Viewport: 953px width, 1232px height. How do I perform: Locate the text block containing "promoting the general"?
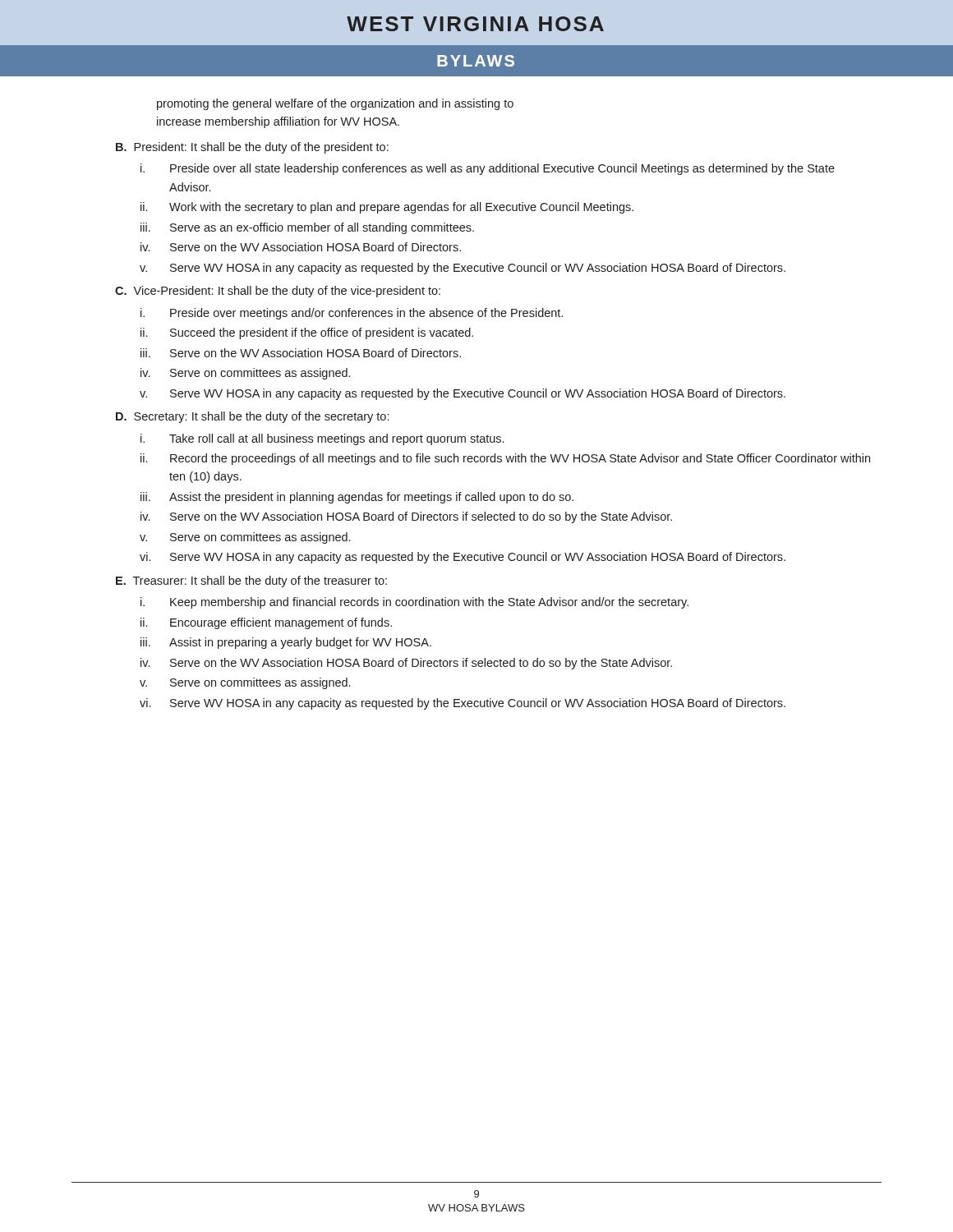tap(335, 113)
